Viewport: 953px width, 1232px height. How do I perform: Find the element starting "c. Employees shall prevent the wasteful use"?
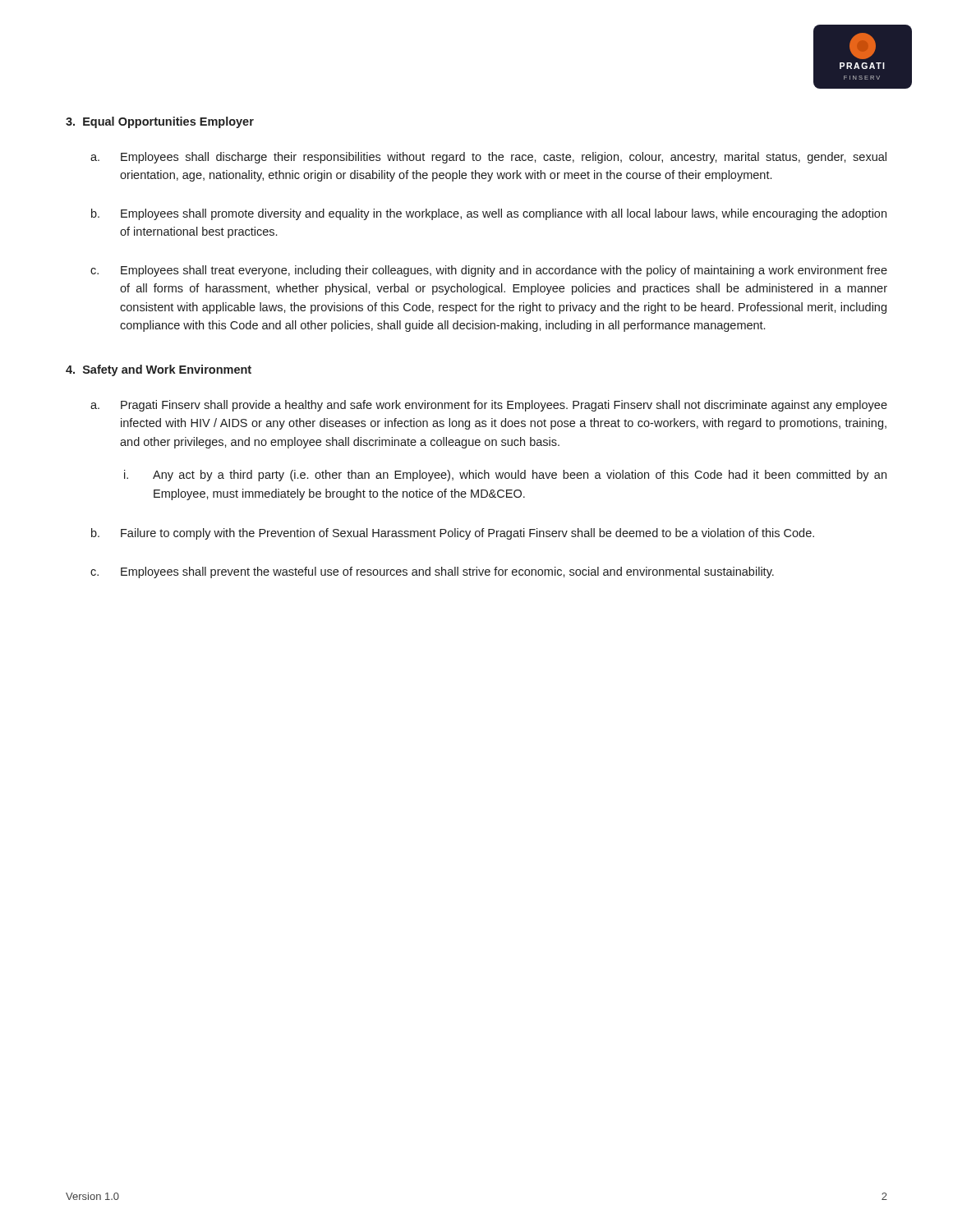tap(489, 572)
